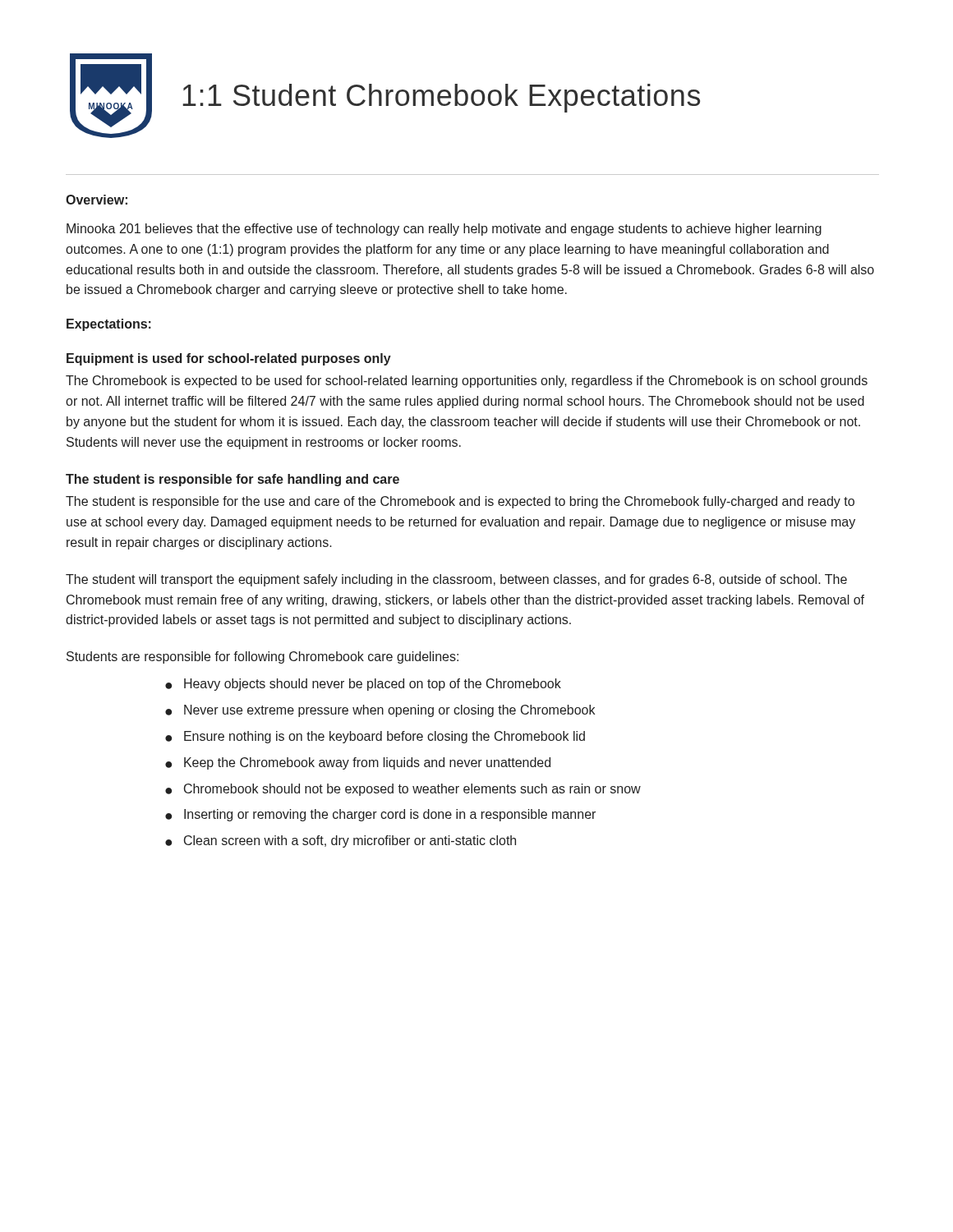Click on the list item that says "● Clean screen with a soft, dry microfiber"
Screen dimensions: 1232x953
(341, 843)
